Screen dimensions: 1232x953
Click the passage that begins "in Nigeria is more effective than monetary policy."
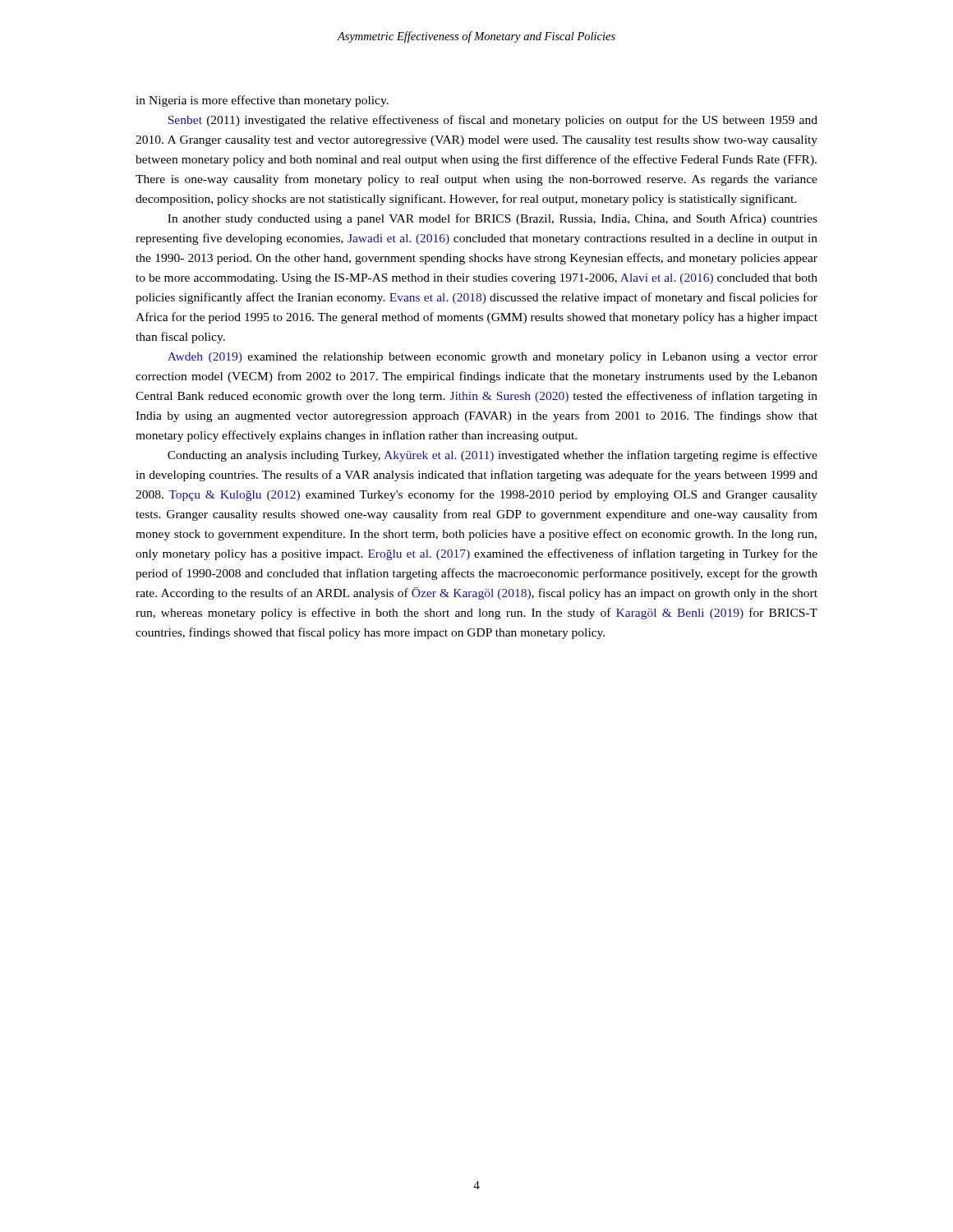476,366
